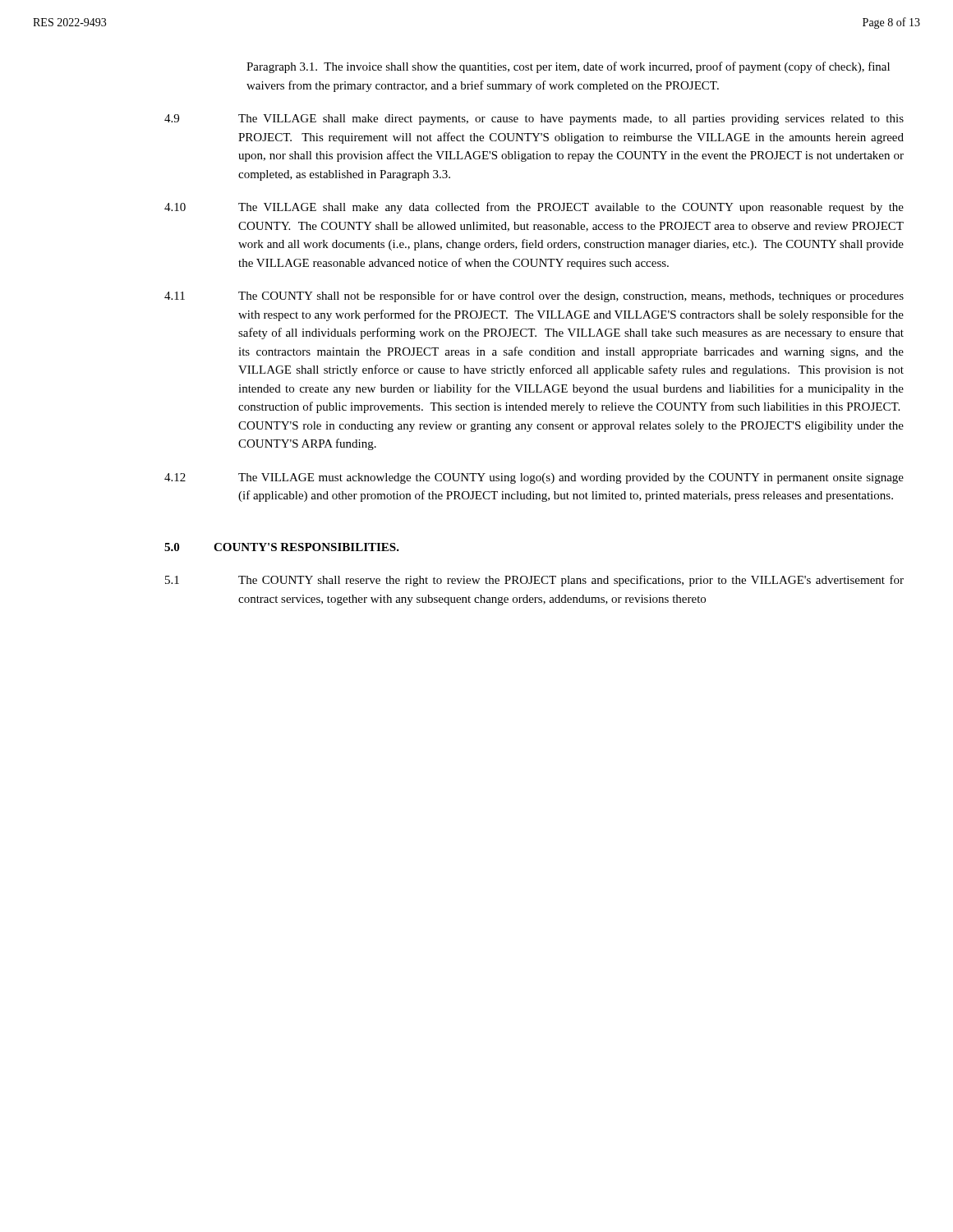Point to the block beginning "4.10 The VILLAGE shall make any data collected"

coord(534,235)
